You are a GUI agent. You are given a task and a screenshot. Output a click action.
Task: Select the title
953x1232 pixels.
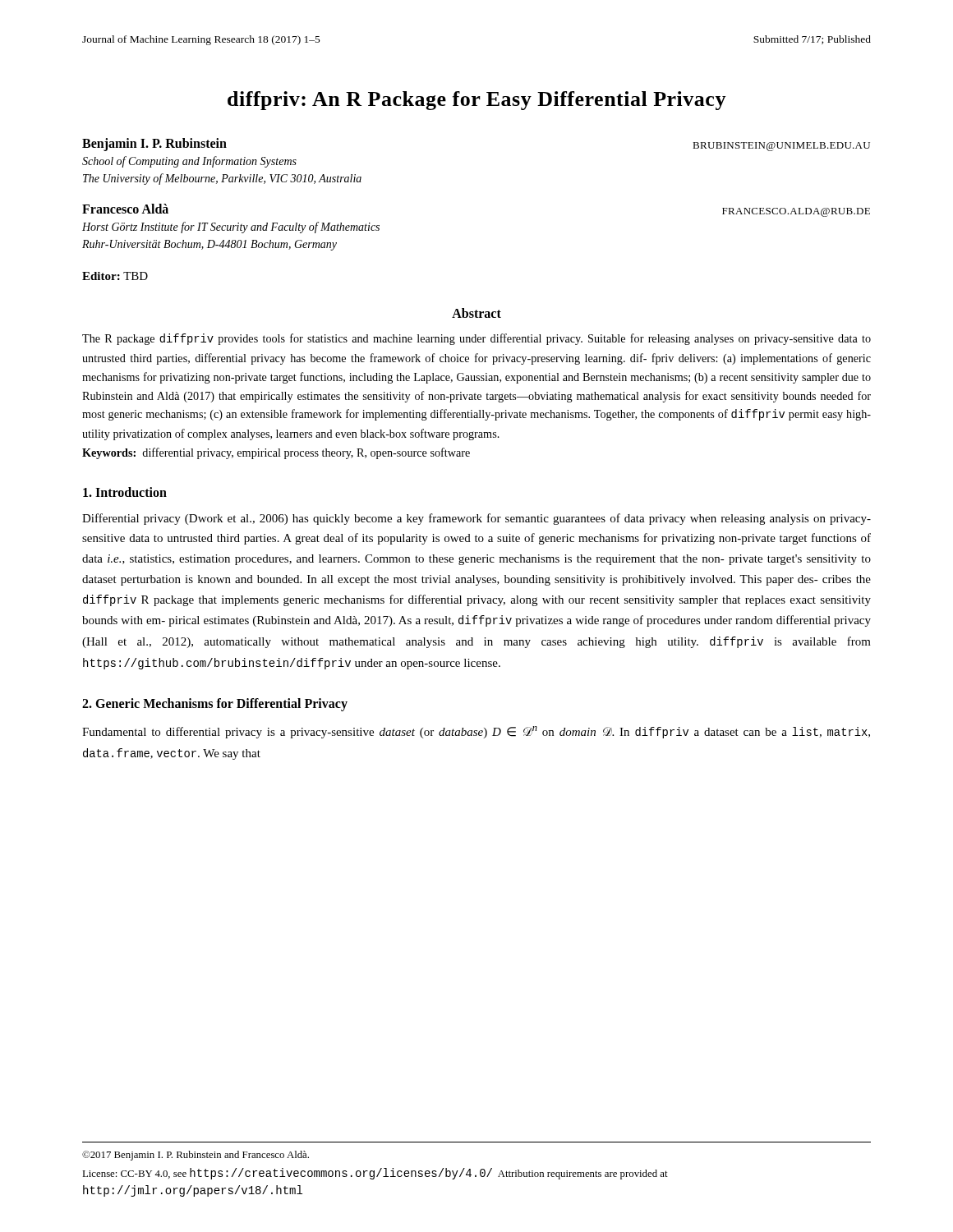(x=476, y=99)
